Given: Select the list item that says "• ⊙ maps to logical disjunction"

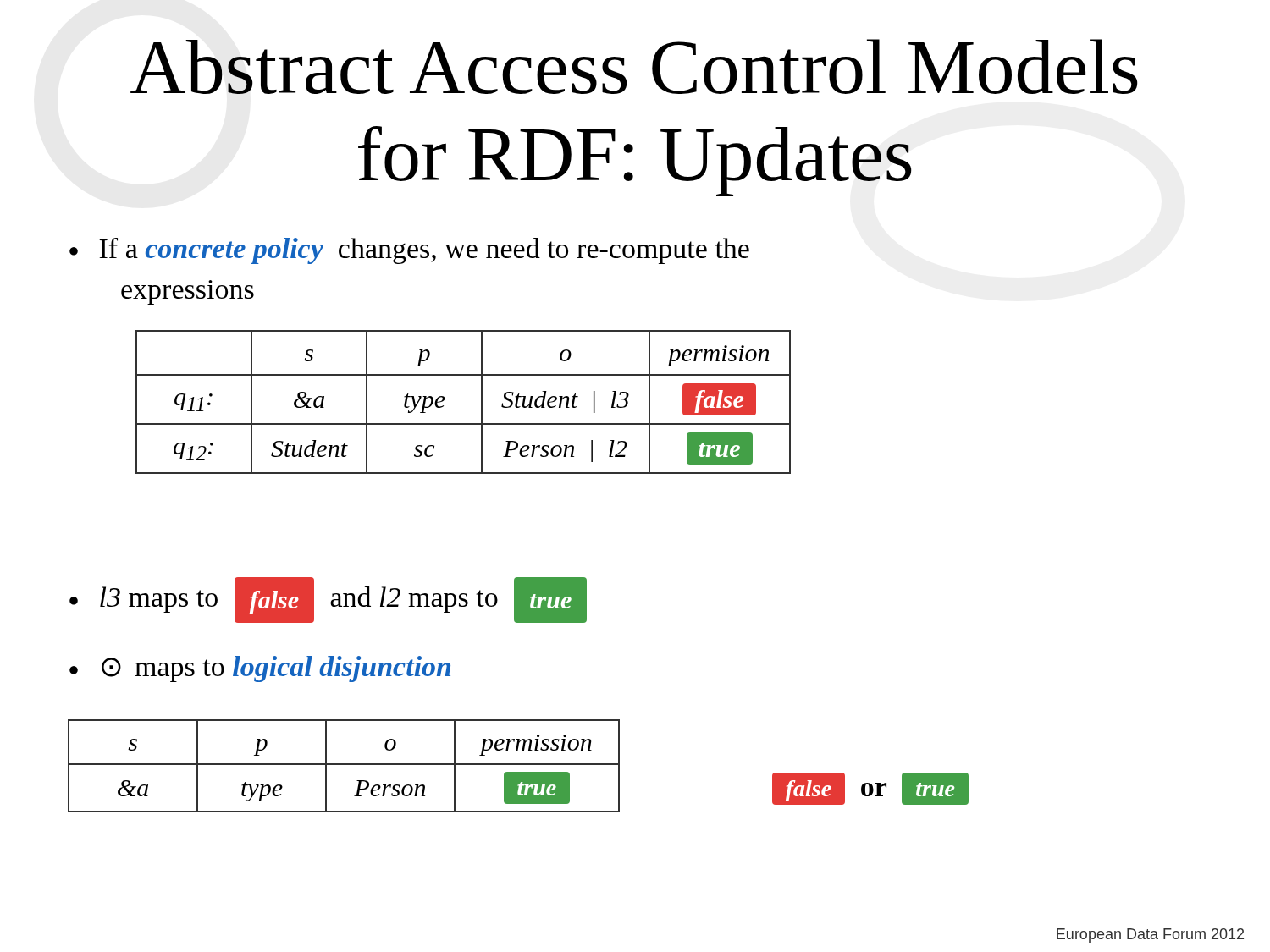Looking at the screenshot, I should [260, 671].
